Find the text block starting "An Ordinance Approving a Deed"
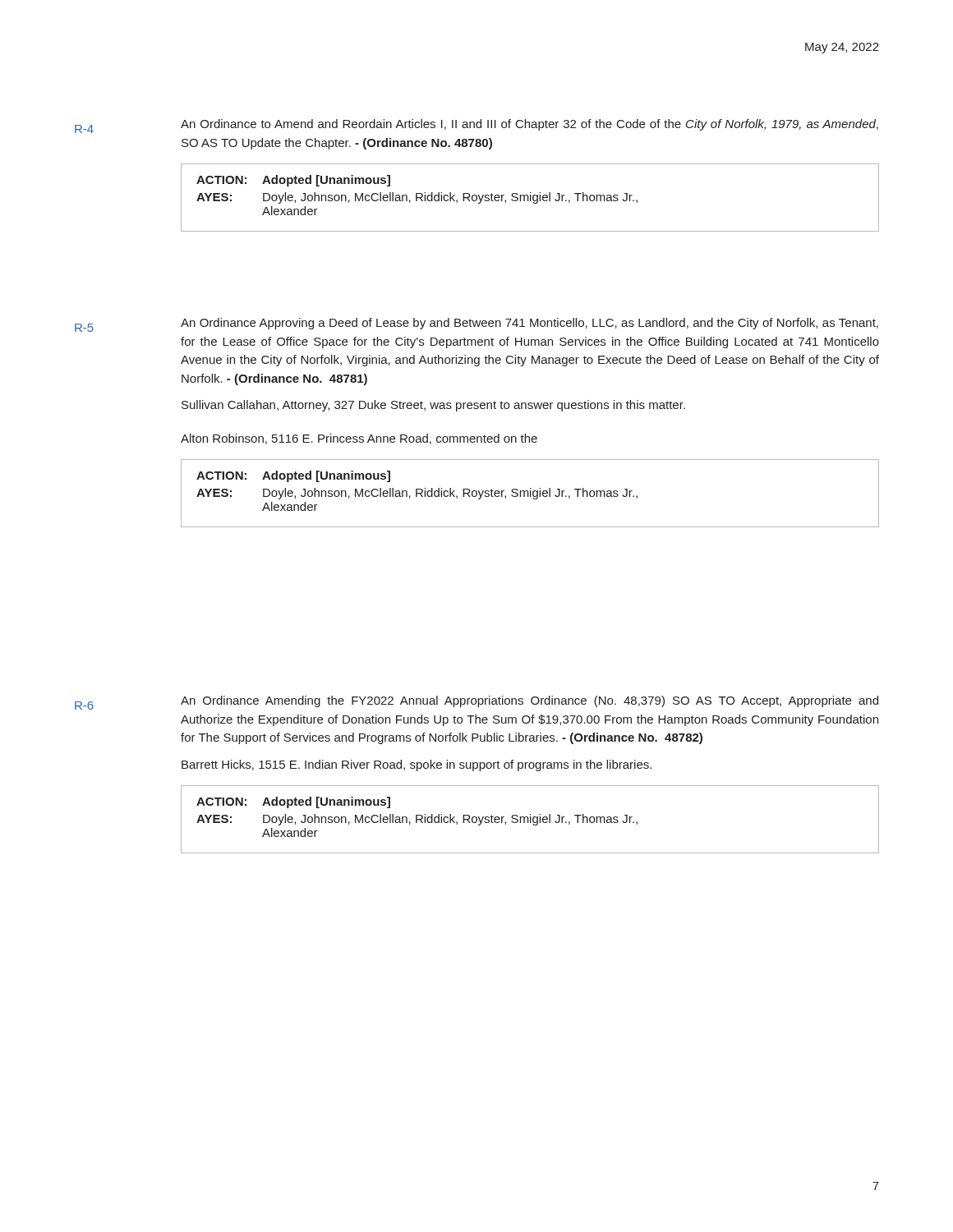The image size is (953, 1232). 530,350
